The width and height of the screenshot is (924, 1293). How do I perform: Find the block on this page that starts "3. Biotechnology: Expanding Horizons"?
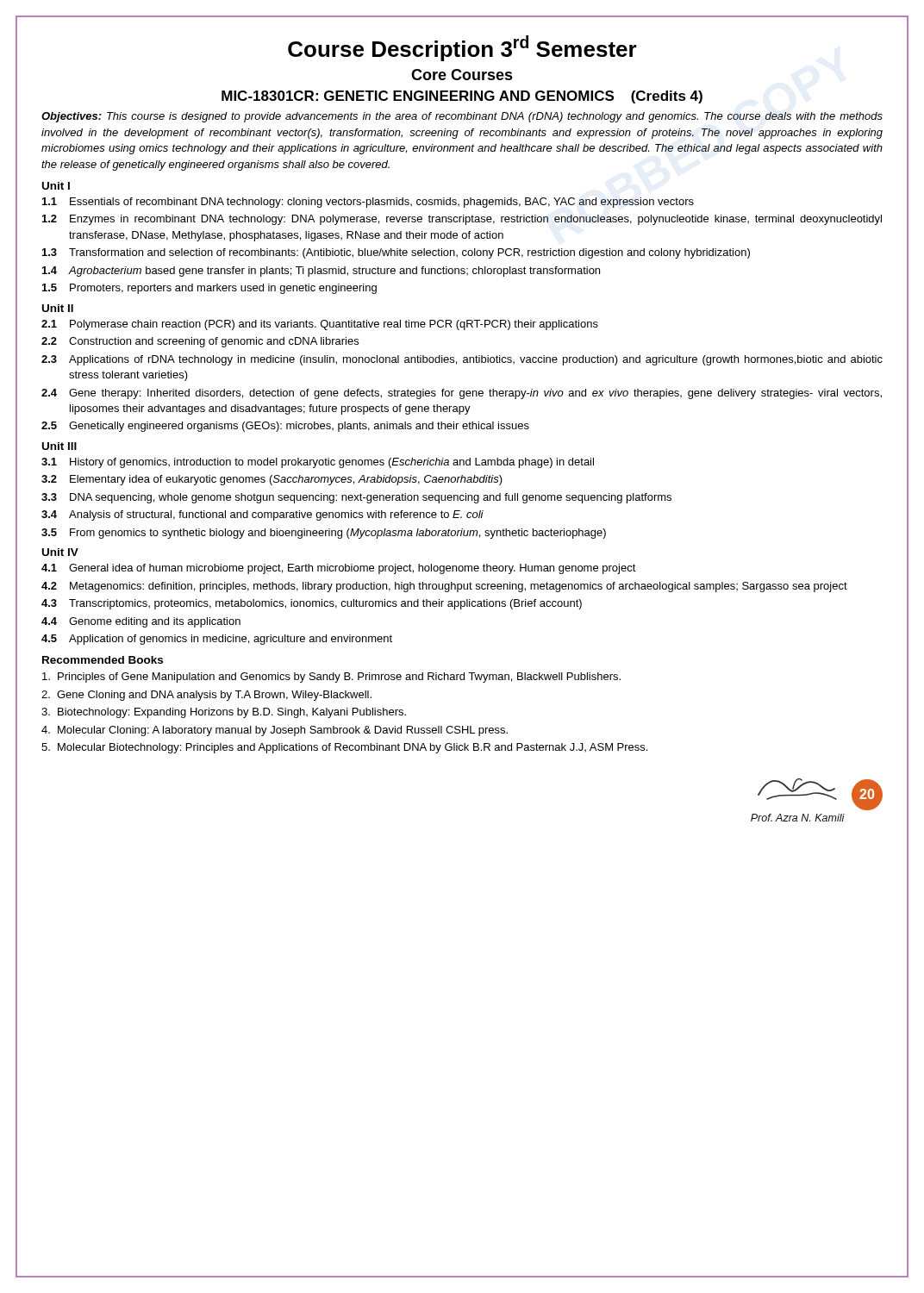pos(224,713)
